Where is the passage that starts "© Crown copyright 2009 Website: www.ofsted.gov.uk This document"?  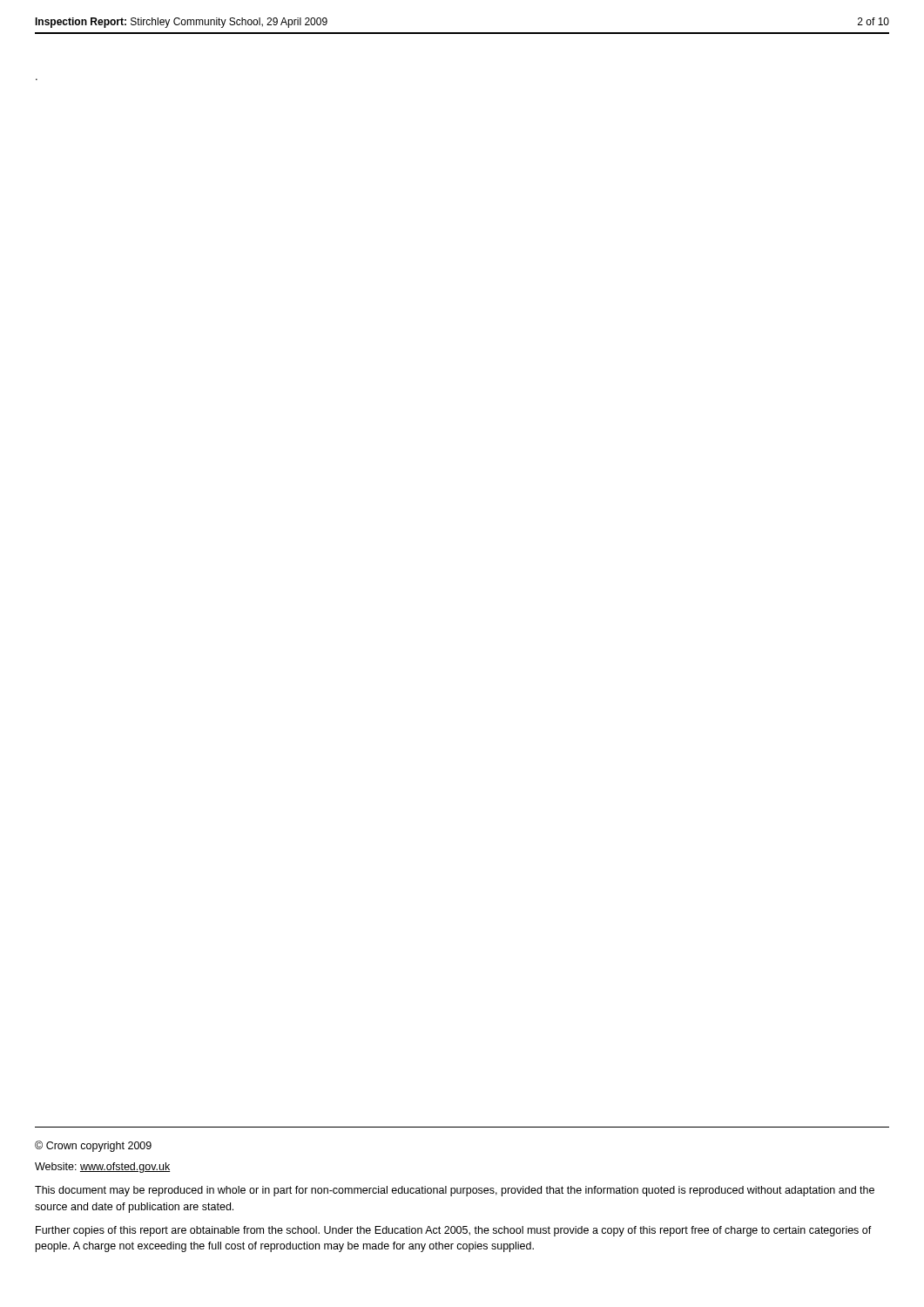tap(462, 1196)
